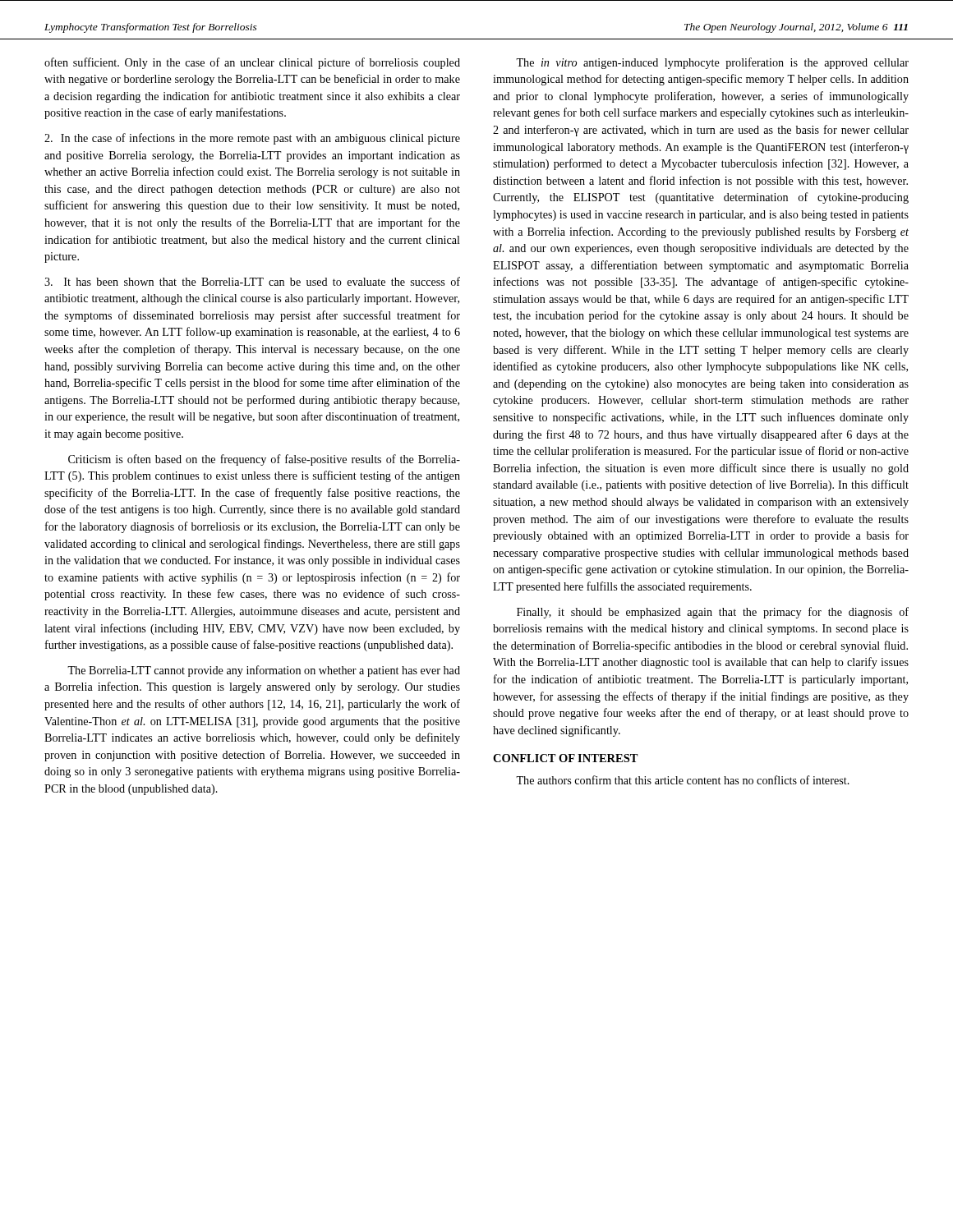Select the section header containing "CONFLICT OF INTEREST"

(565, 758)
